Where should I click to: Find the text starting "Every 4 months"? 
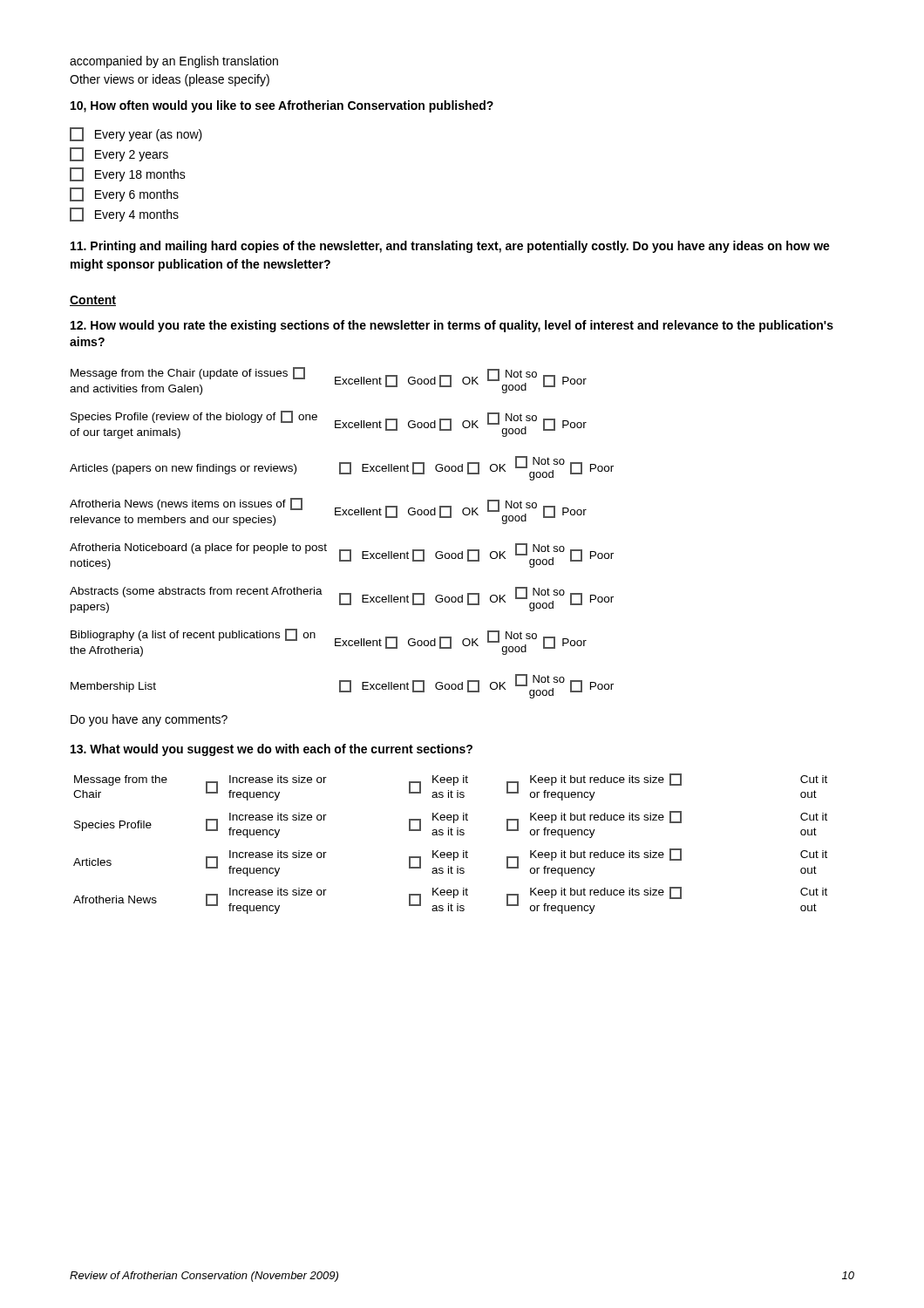click(x=124, y=214)
